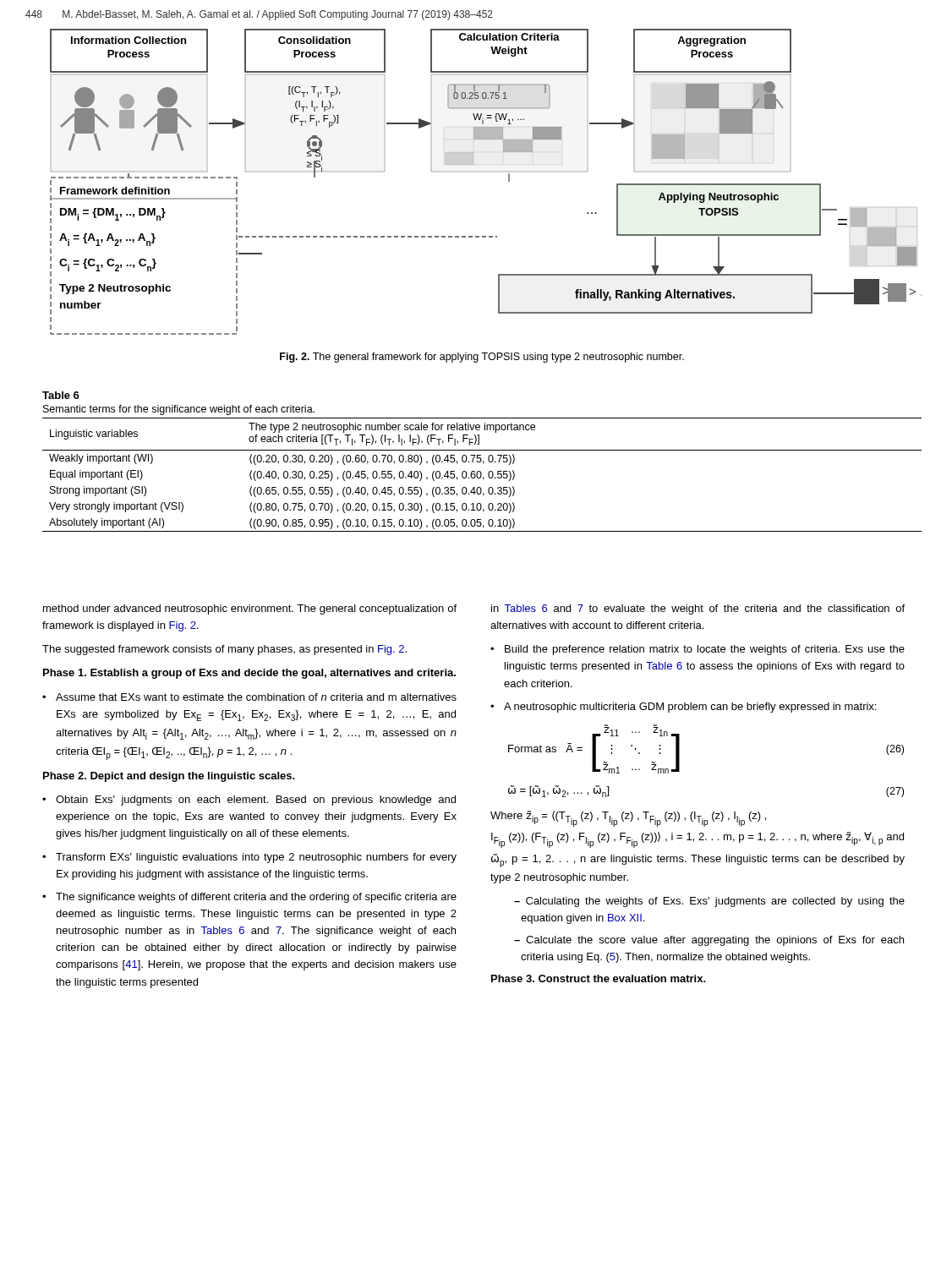Image resolution: width=952 pixels, height=1268 pixels.
Task: Select the table that reads "Linguistic variables"
Action: pos(482,460)
